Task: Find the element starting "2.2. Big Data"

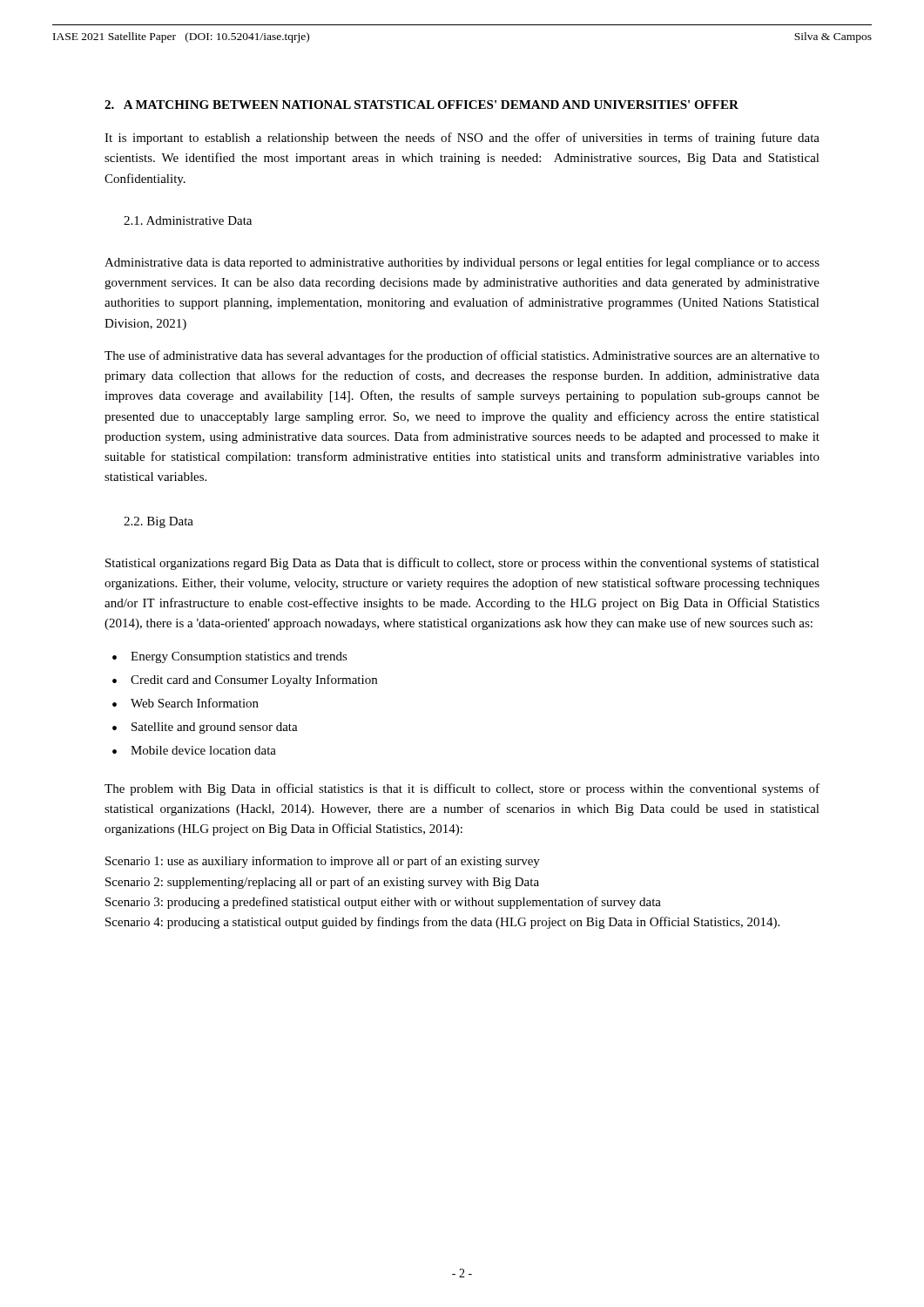Action: 158,521
